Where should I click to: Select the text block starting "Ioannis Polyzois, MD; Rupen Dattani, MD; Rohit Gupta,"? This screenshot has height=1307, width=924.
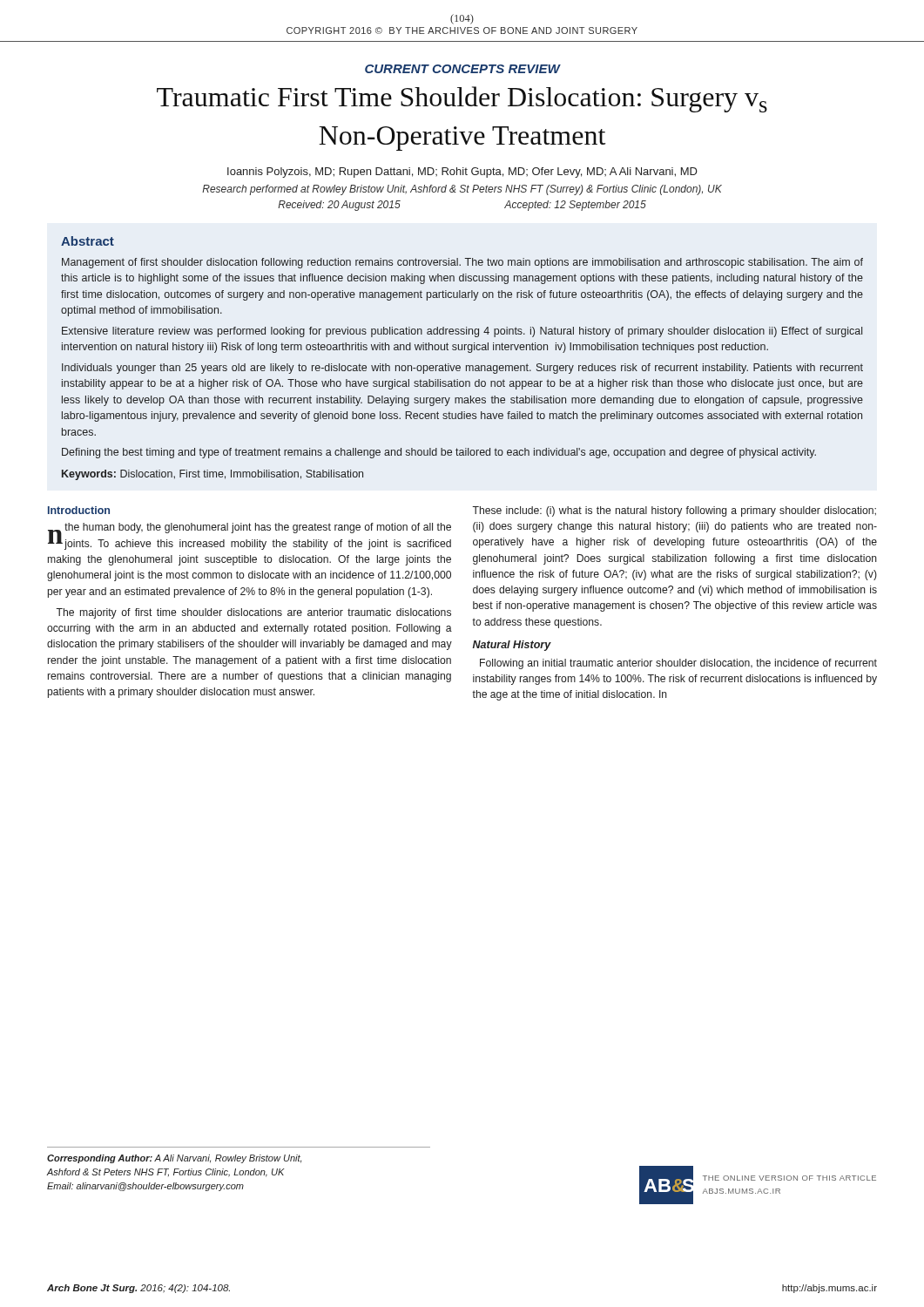point(462,171)
